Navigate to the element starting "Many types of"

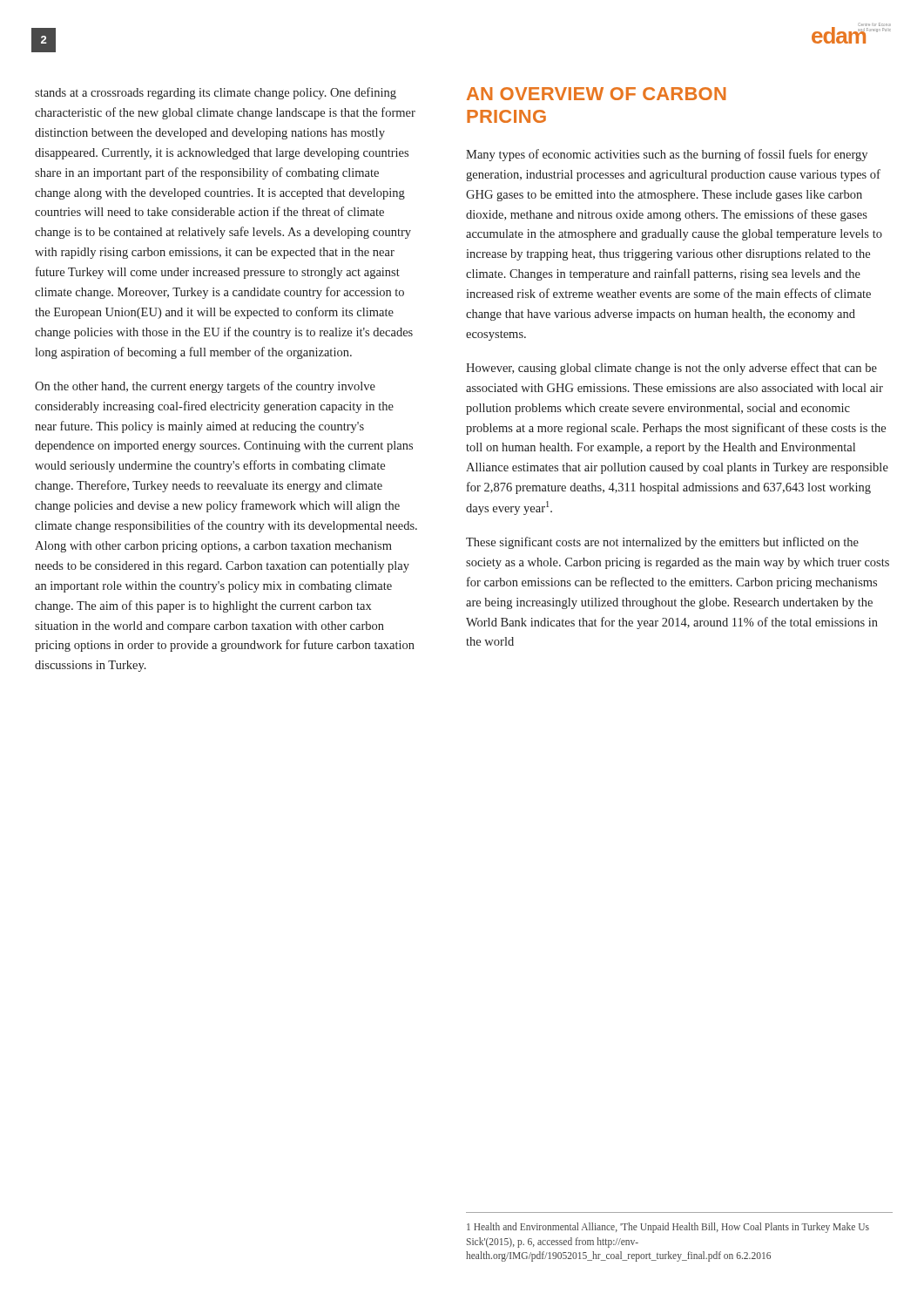click(674, 244)
